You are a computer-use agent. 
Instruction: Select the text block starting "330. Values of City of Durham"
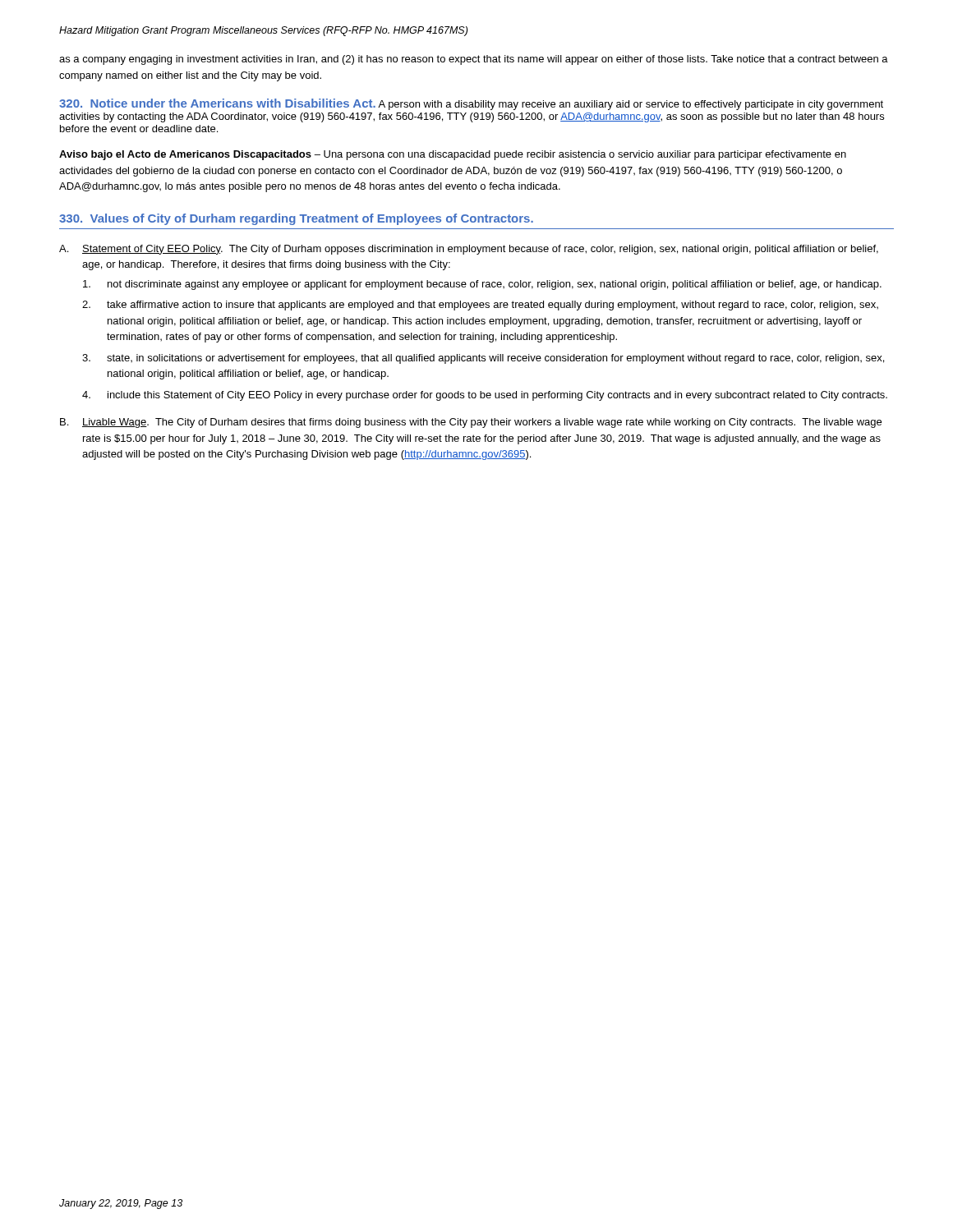pos(296,218)
